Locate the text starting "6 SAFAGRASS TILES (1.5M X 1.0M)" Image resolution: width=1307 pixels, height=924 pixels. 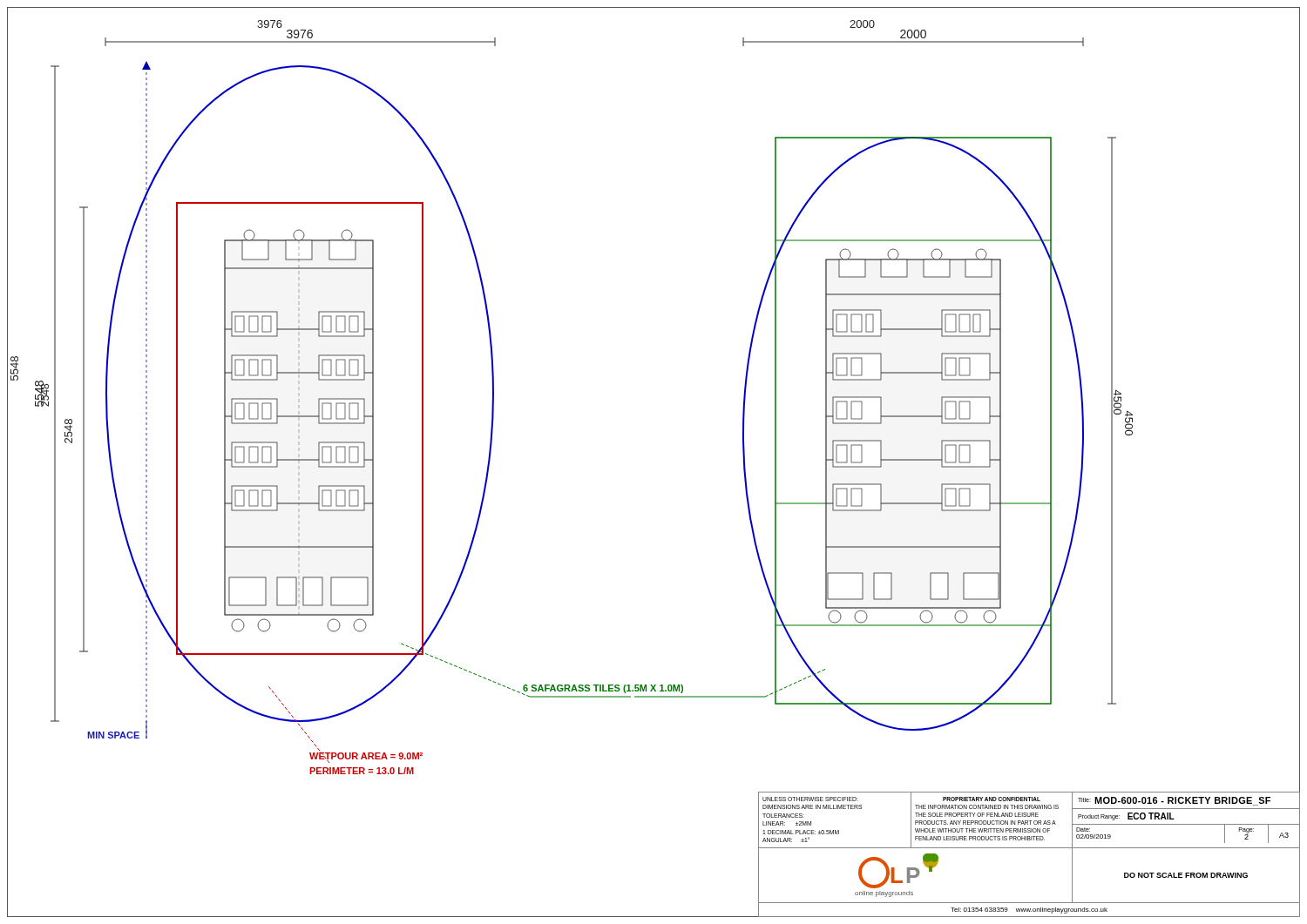[603, 688]
